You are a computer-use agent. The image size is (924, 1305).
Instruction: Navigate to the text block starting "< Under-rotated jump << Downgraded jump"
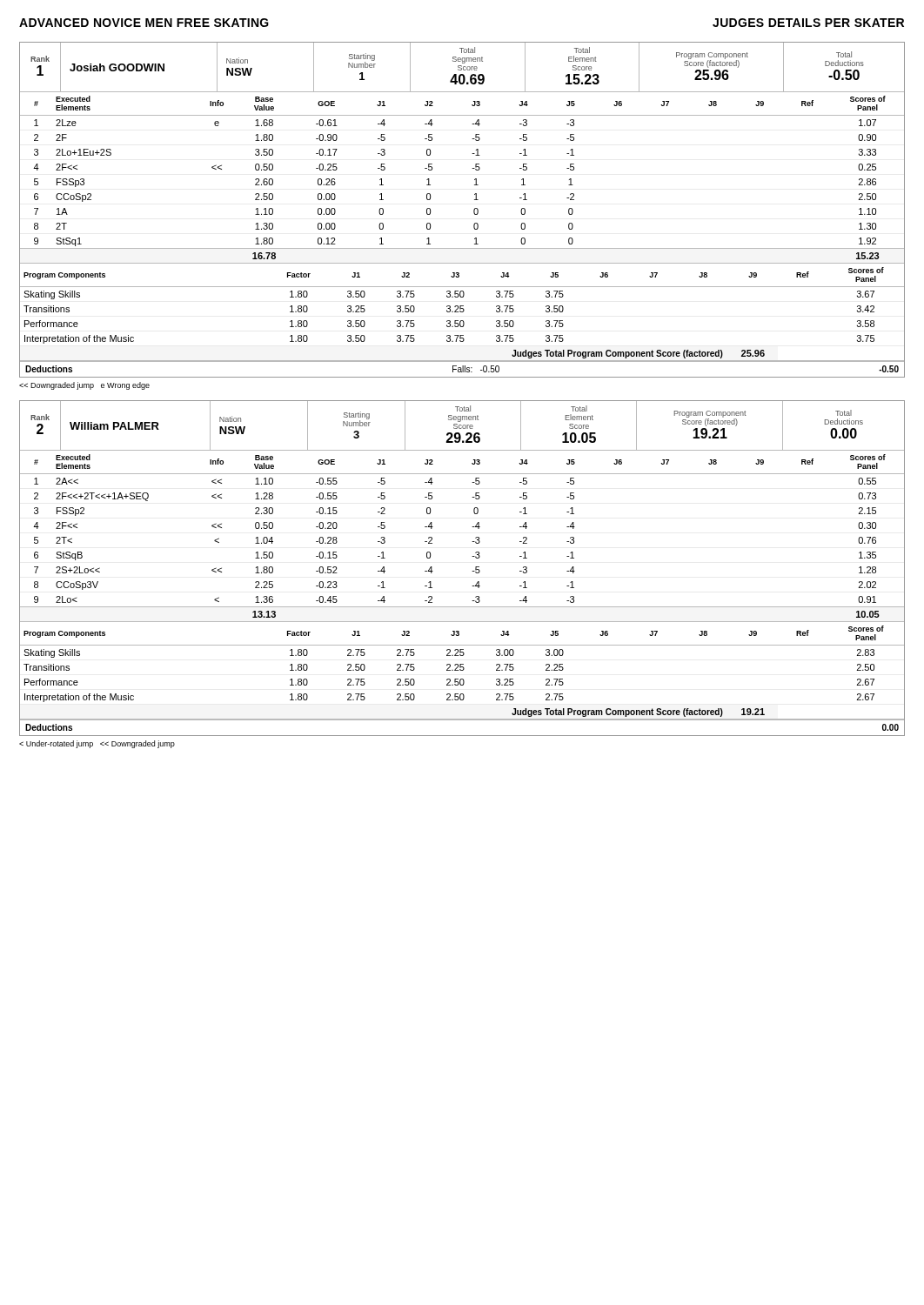point(97,744)
